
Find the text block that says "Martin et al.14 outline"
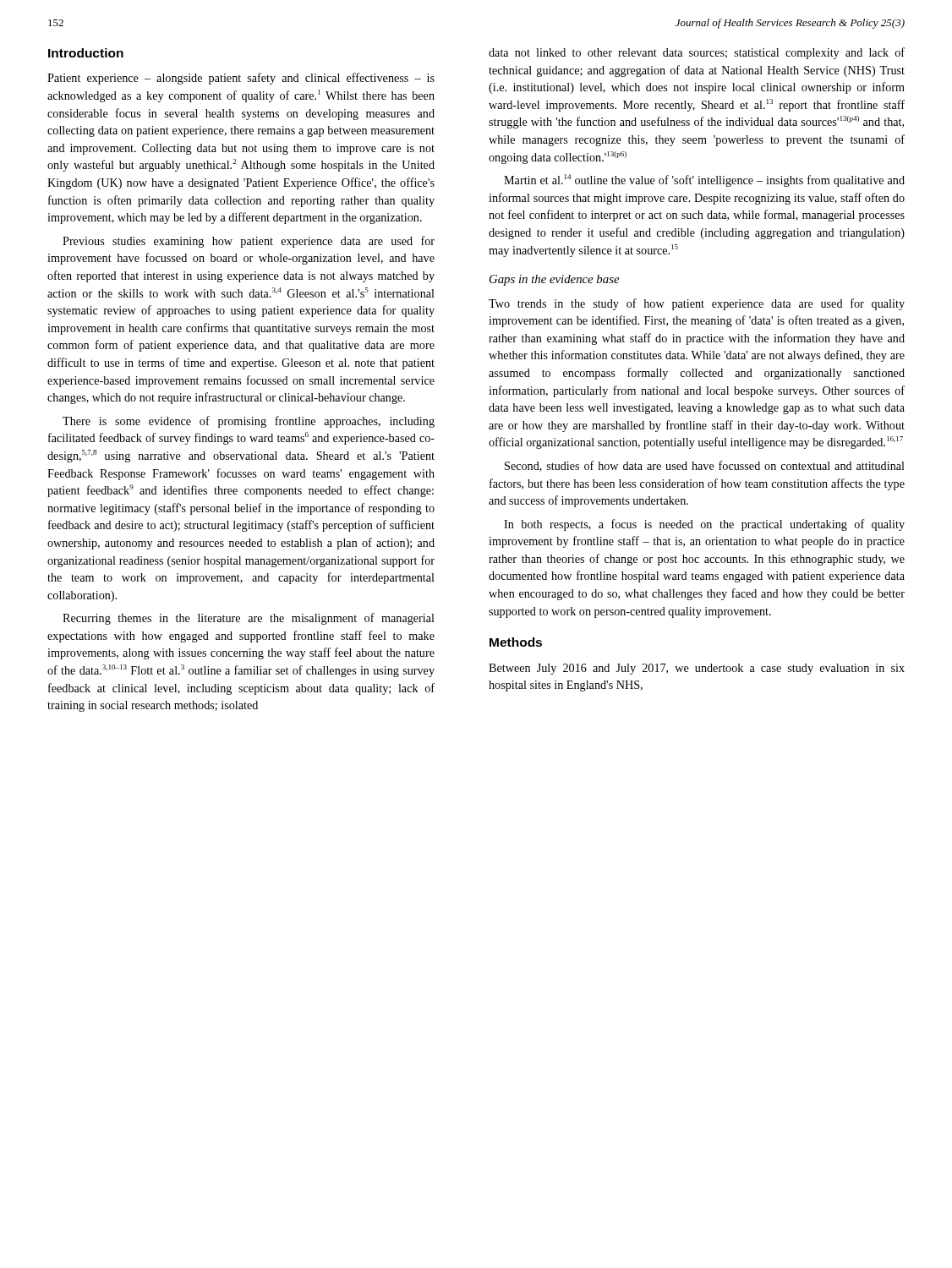click(697, 215)
